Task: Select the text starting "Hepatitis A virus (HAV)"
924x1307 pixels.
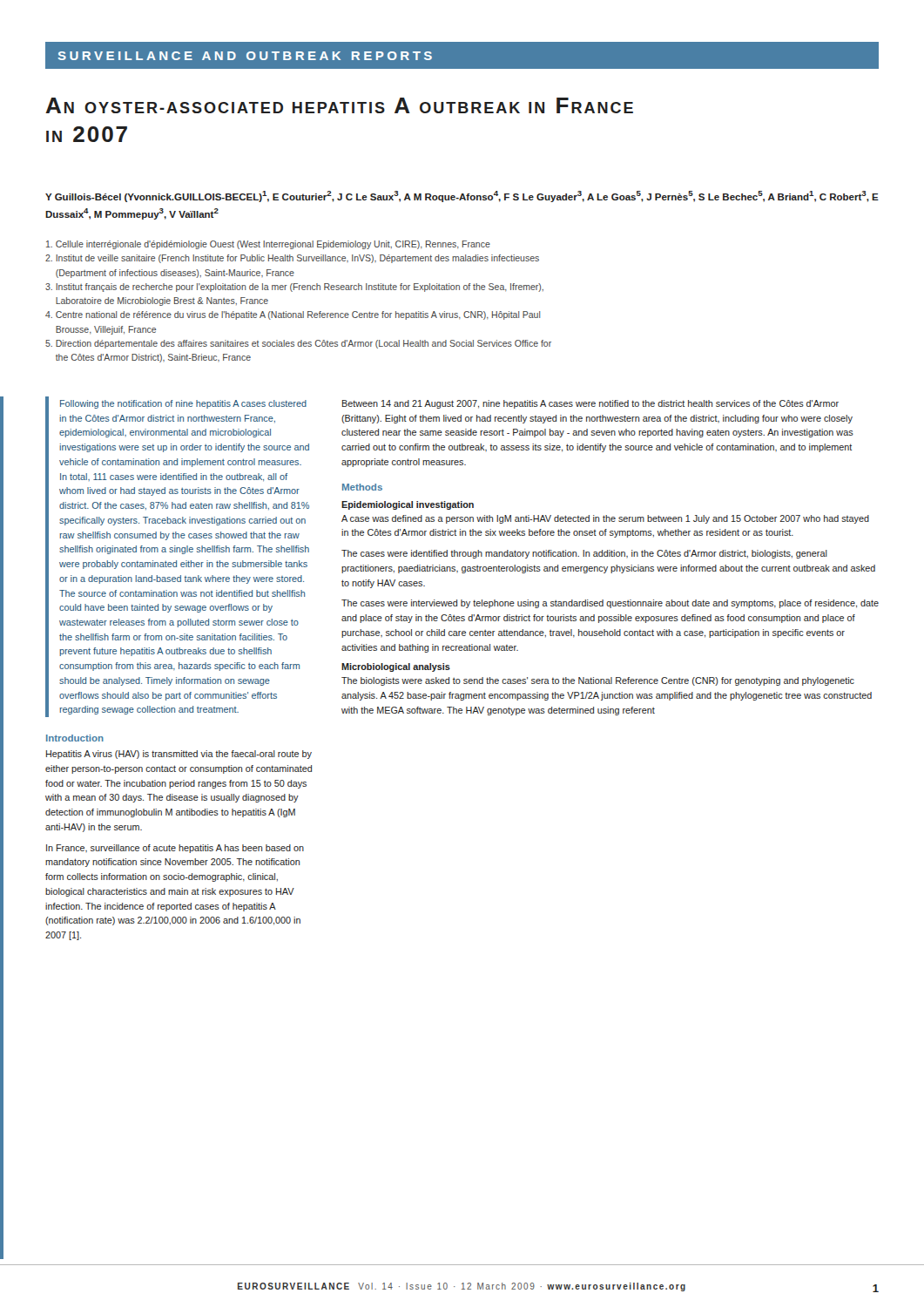Action: [x=180, y=845]
